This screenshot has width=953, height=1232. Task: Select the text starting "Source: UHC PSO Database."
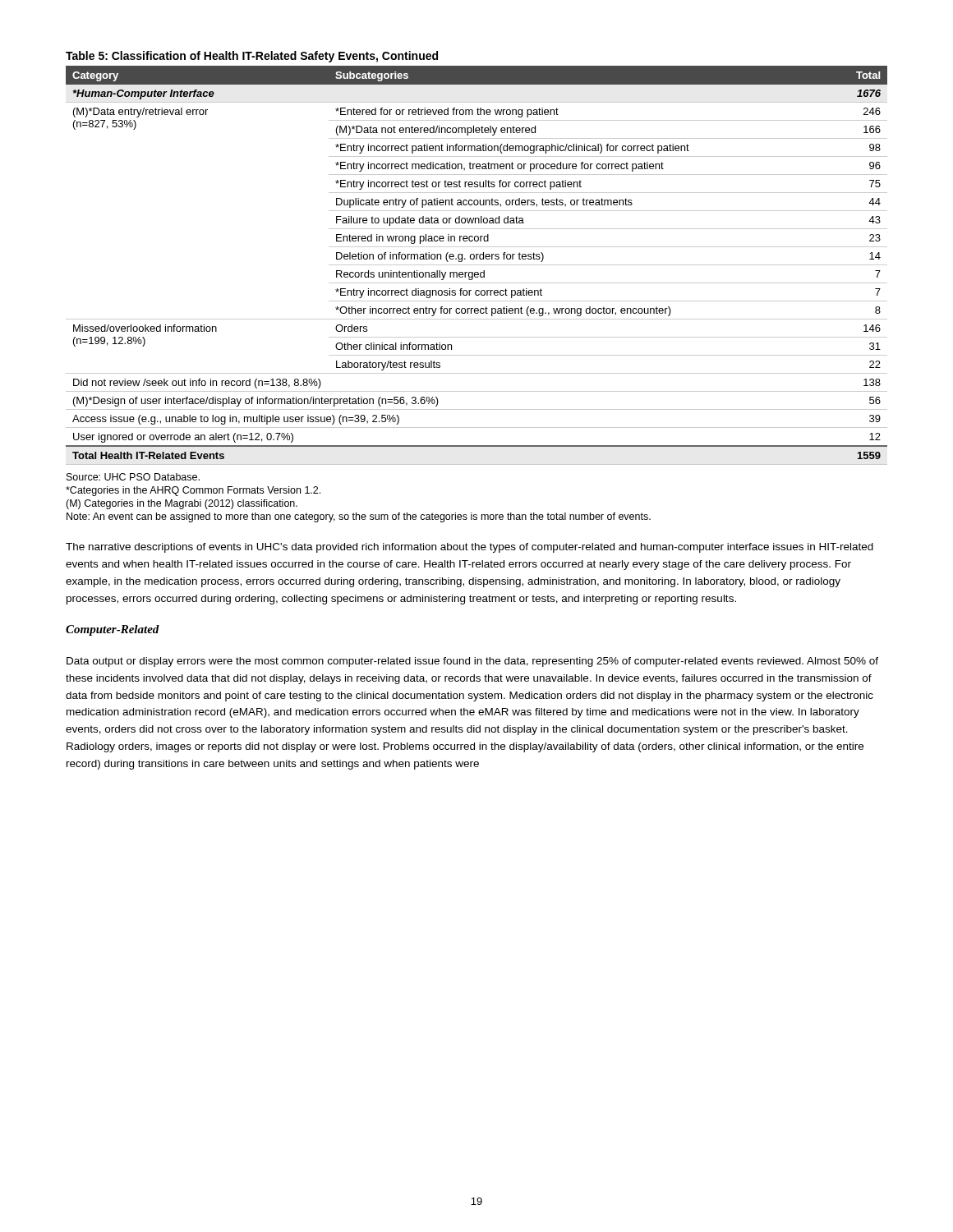coord(133,477)
